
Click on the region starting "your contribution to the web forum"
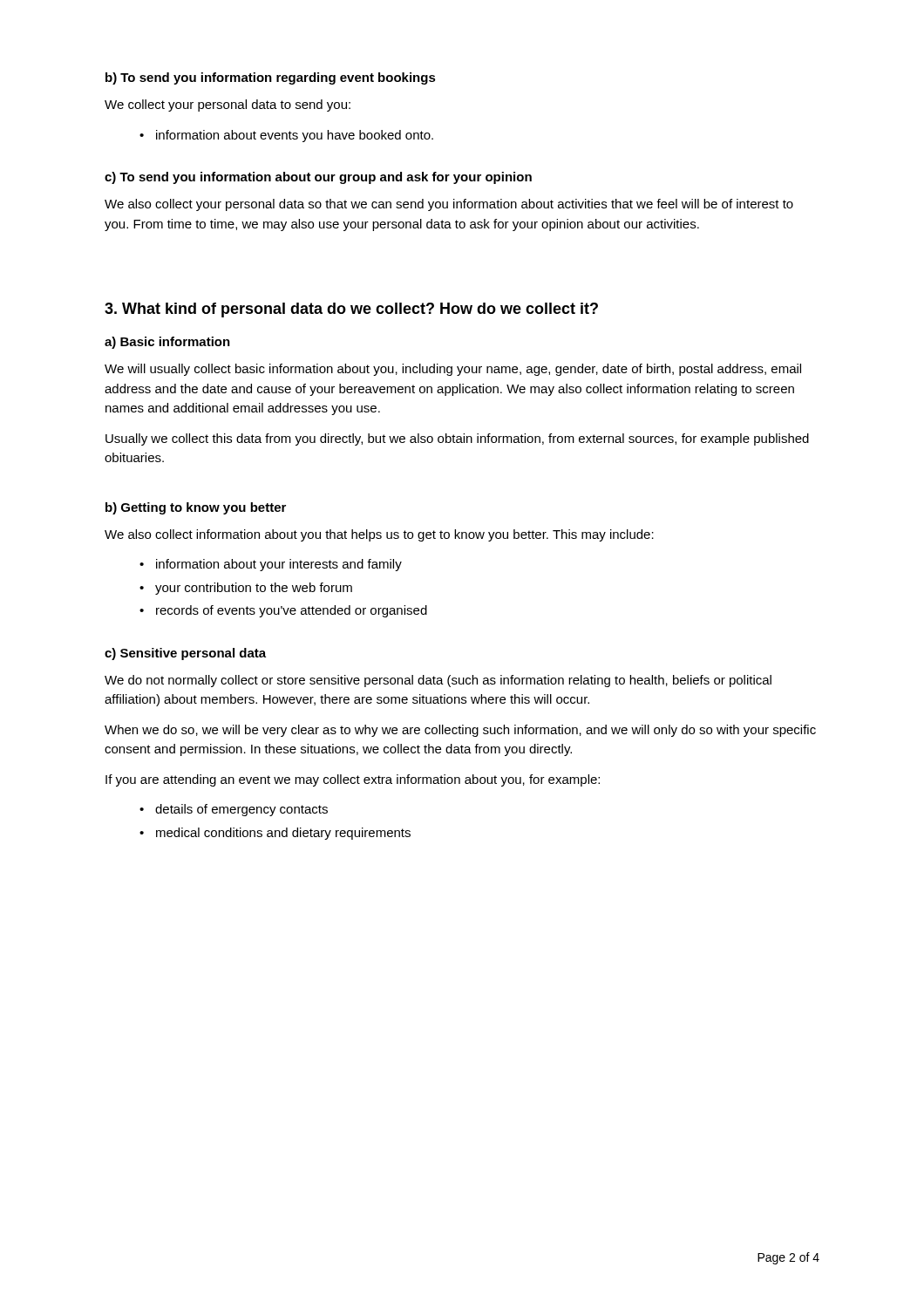click(x=254, y=587)
